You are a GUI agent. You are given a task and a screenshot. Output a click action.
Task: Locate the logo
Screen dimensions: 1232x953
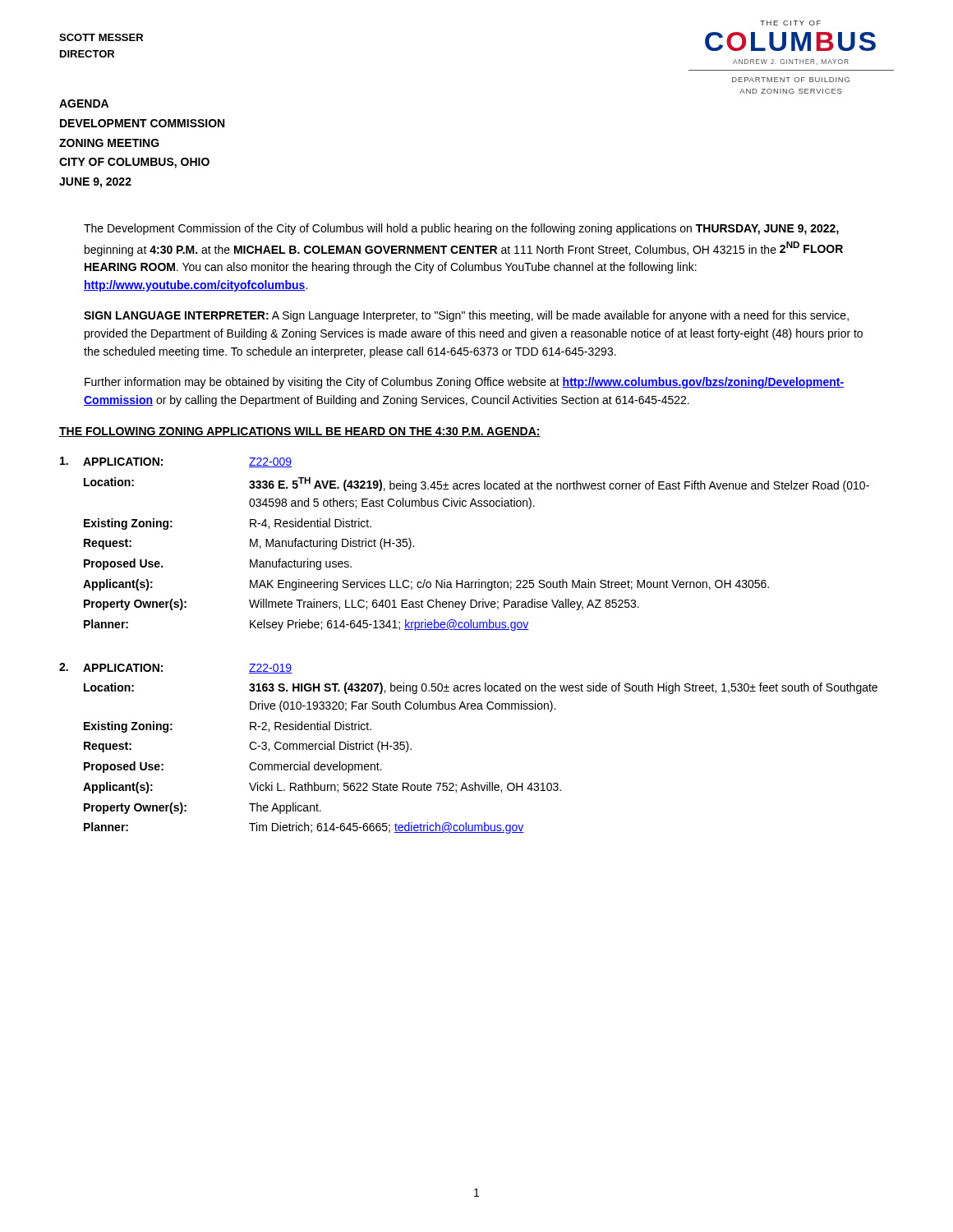point(791,58)
